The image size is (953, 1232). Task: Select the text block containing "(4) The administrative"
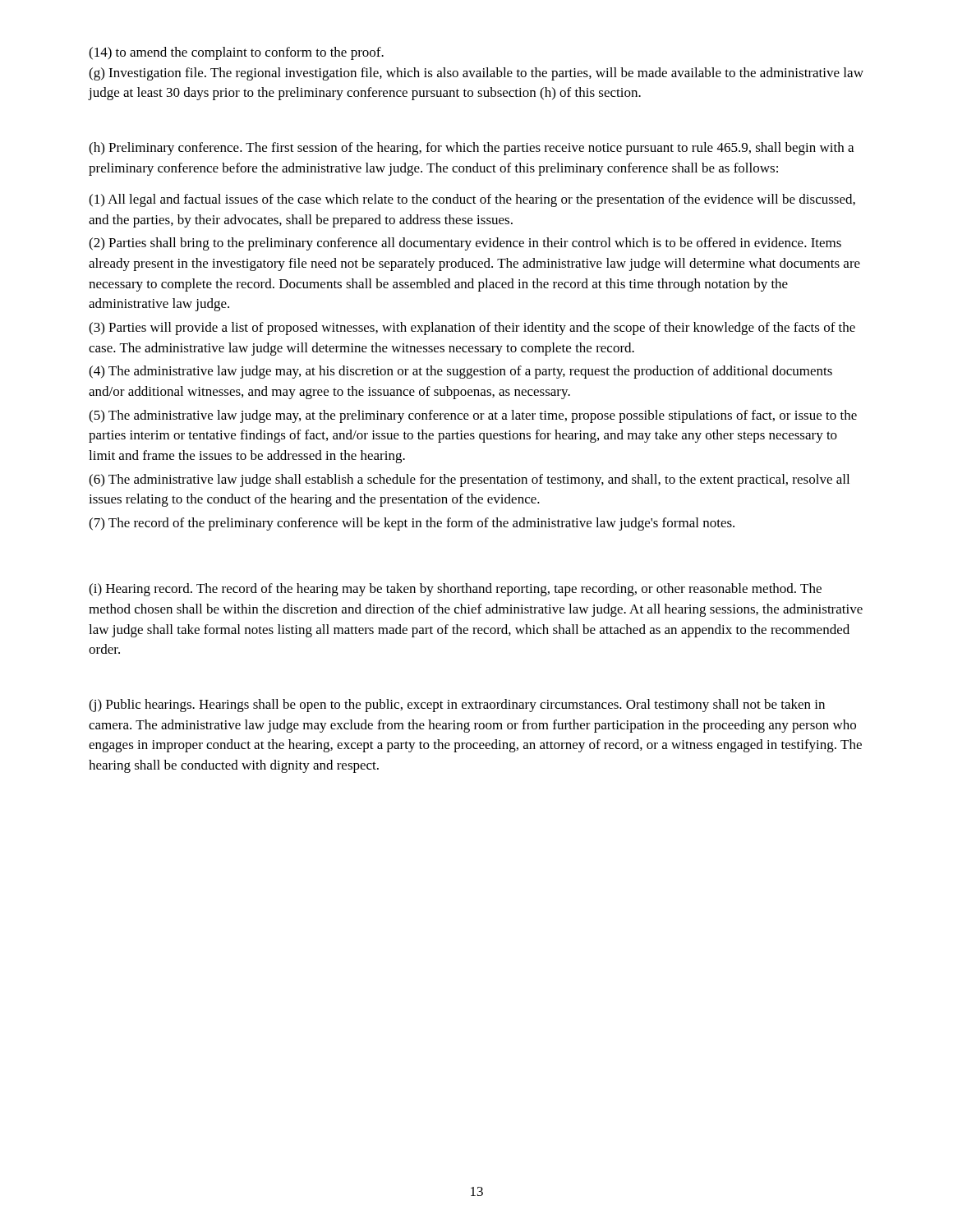tap(476, 382)
